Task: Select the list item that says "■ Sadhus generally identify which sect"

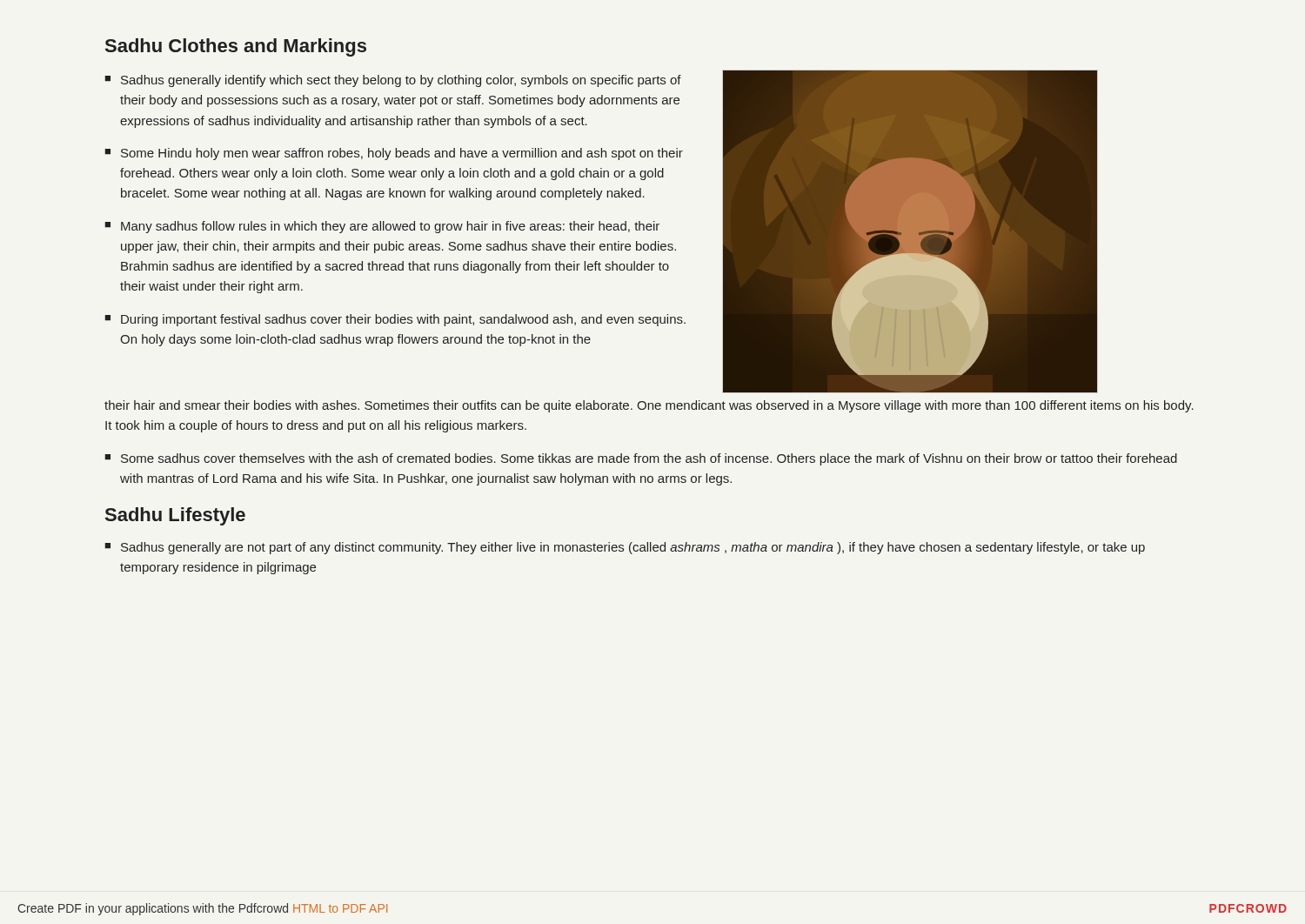Action: [x=400, y=100]
